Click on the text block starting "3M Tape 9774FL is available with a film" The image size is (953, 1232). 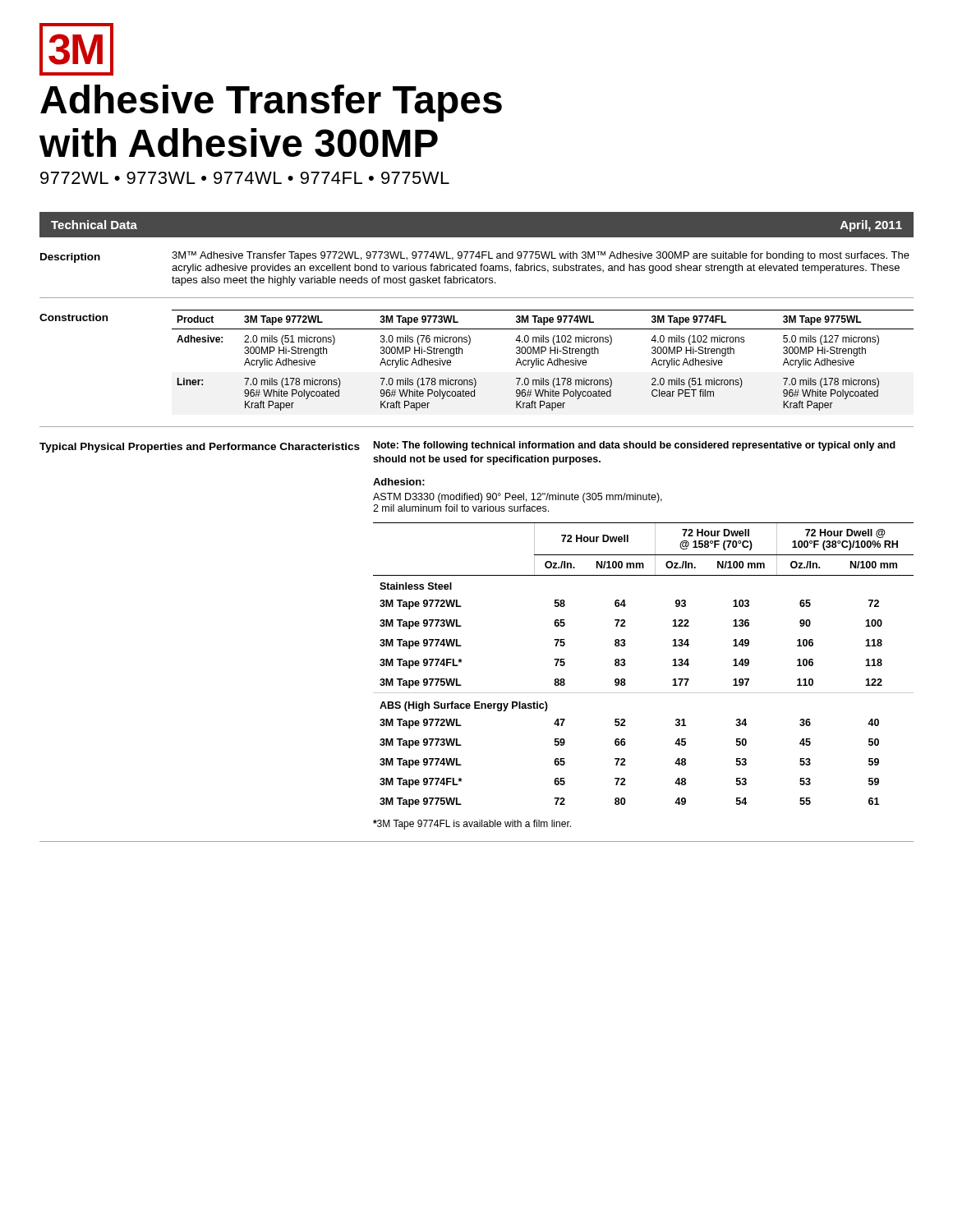(x=472, y=823)
